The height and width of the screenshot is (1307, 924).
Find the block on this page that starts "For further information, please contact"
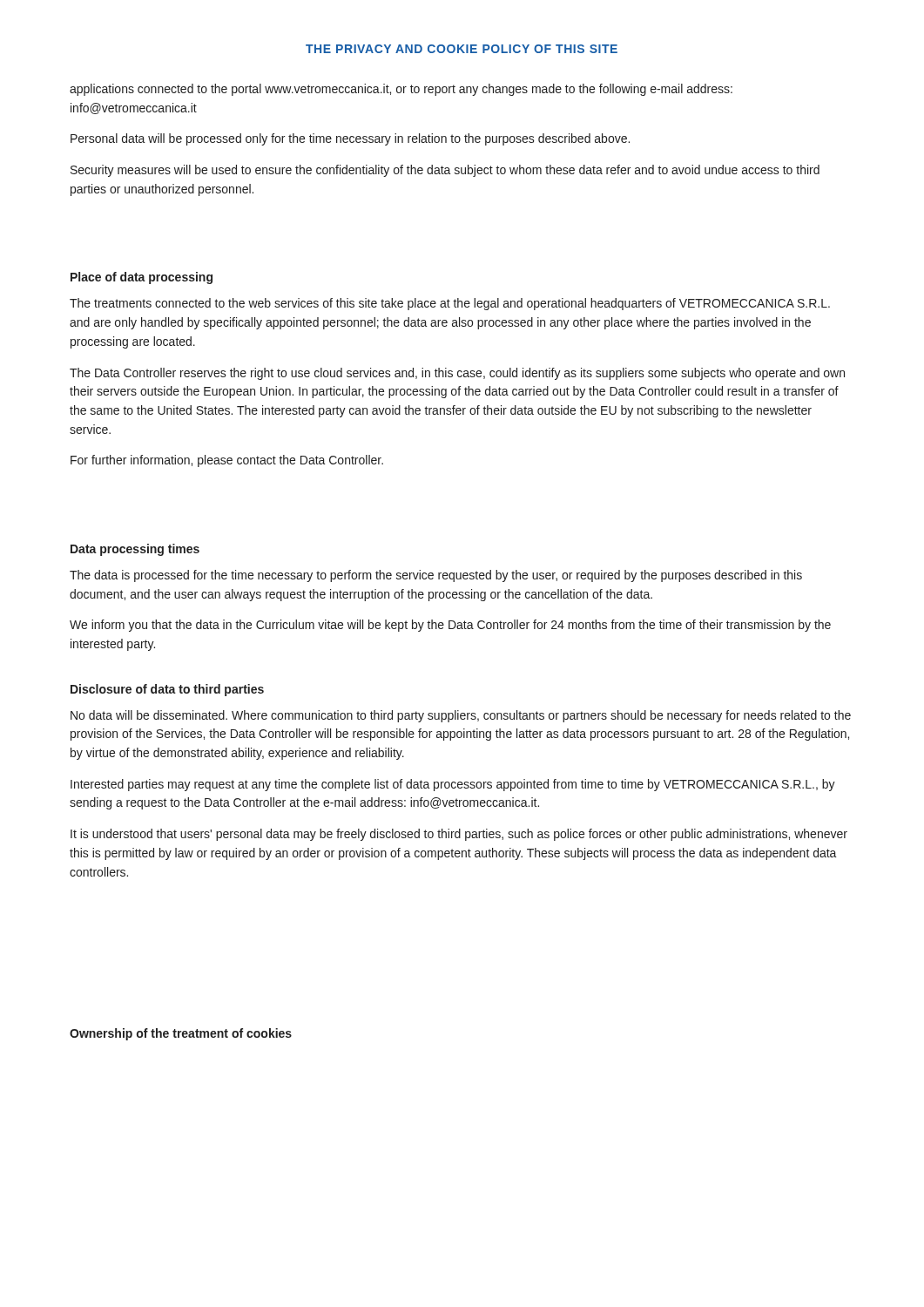[227, 460]
